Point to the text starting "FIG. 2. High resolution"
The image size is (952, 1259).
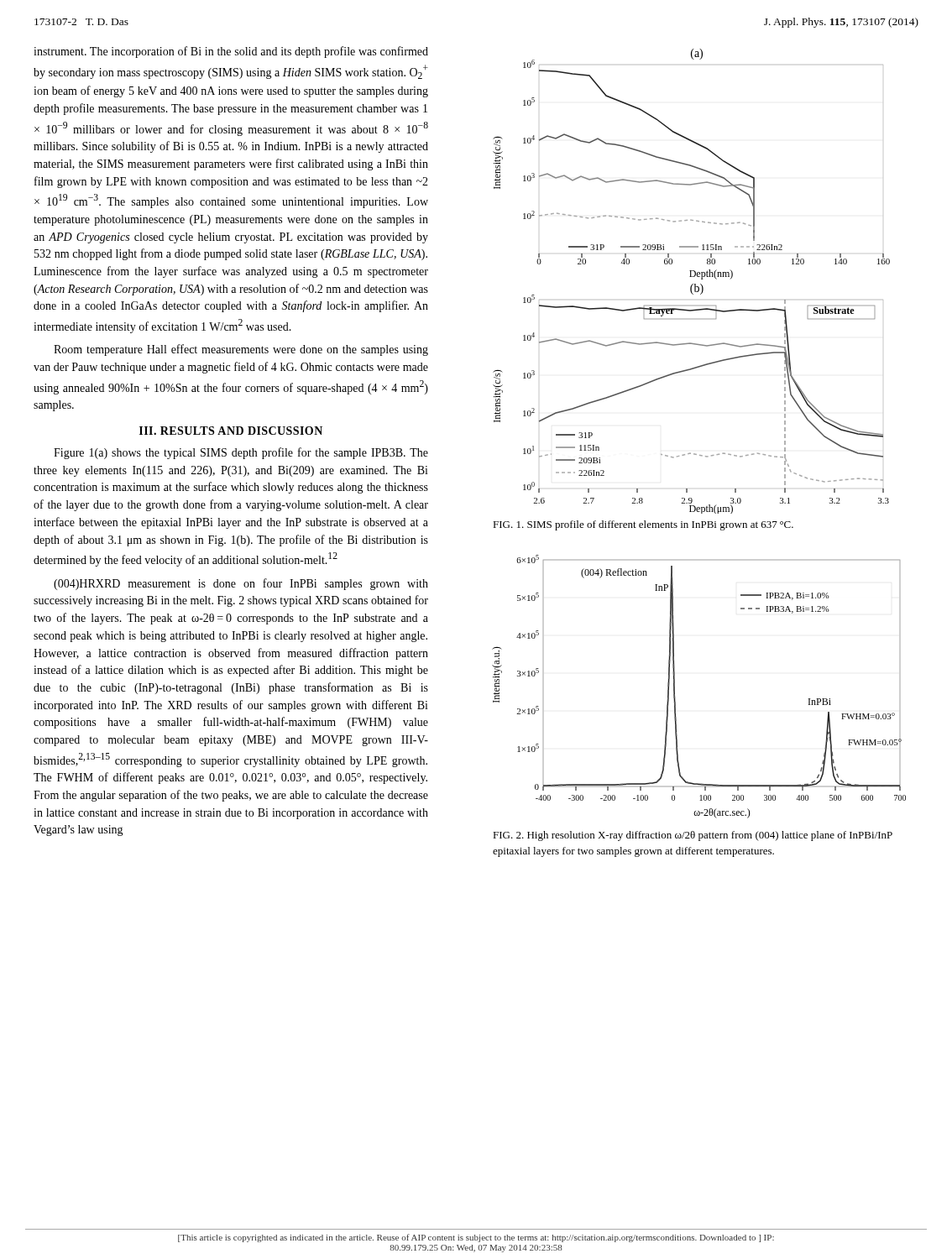pyautogui.click(x=692, y=843)
